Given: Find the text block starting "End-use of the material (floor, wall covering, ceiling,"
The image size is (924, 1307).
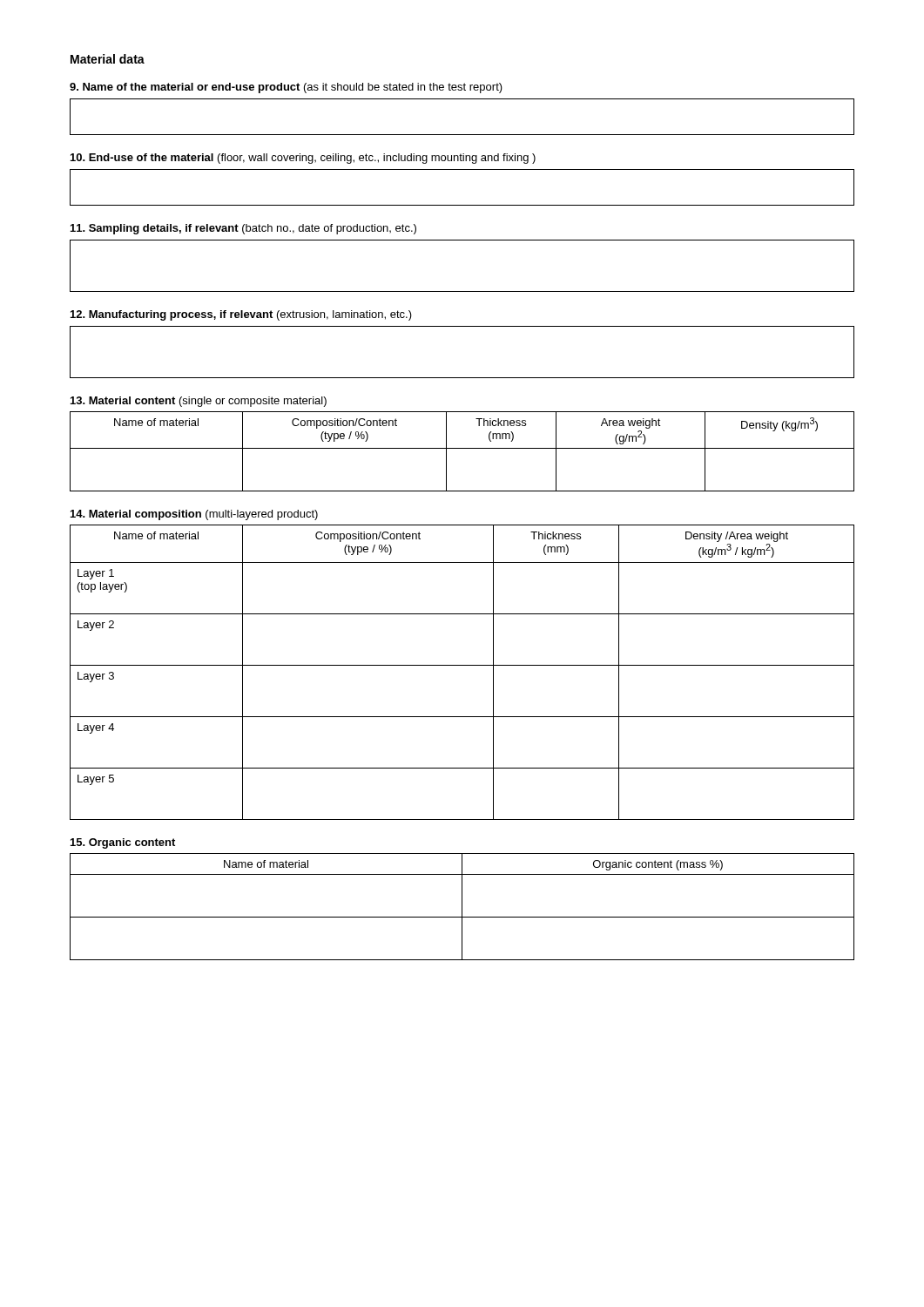Looking at the screenshot, I should pos(462,178).
